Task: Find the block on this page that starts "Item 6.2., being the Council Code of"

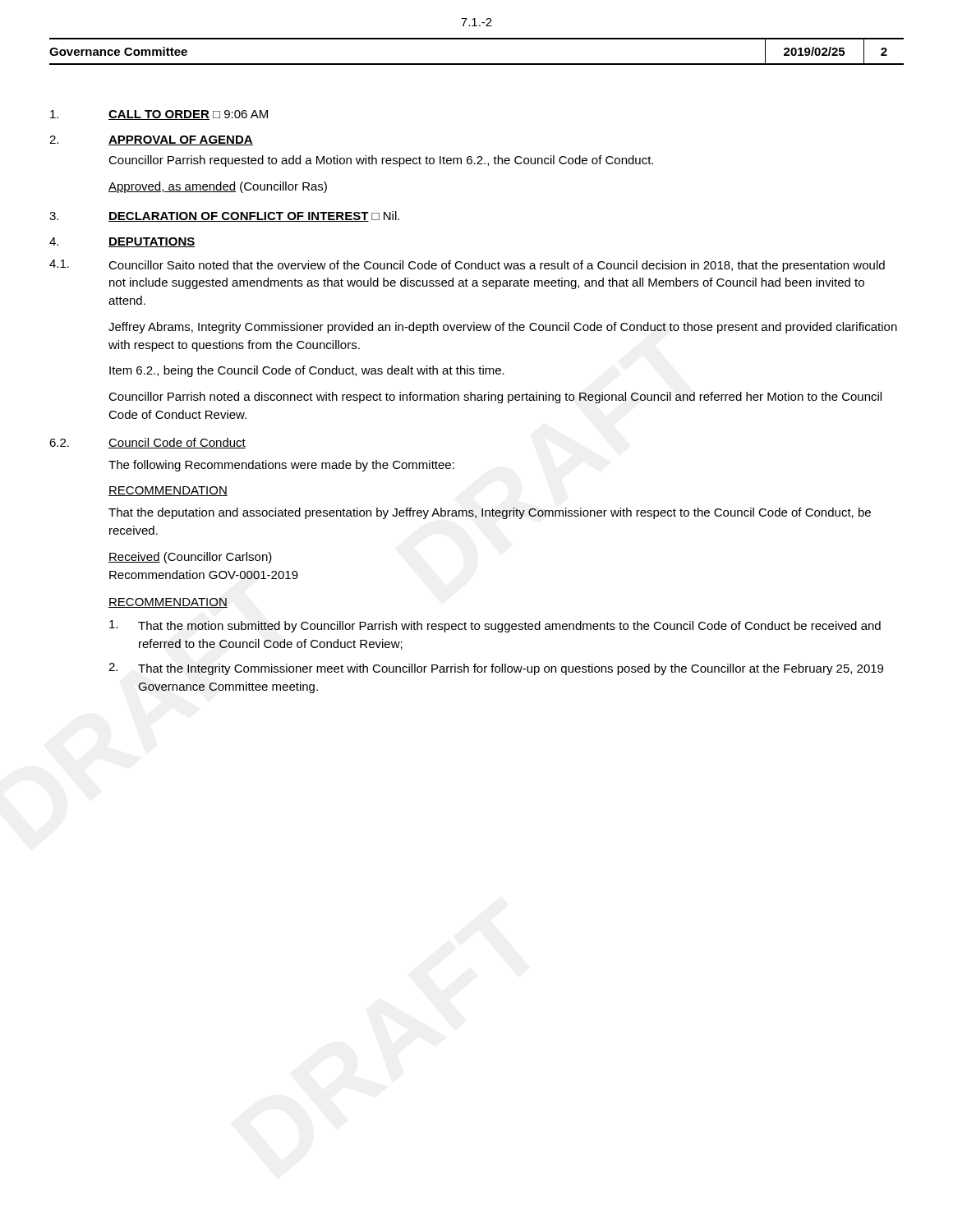Action: tap(307, 370)
